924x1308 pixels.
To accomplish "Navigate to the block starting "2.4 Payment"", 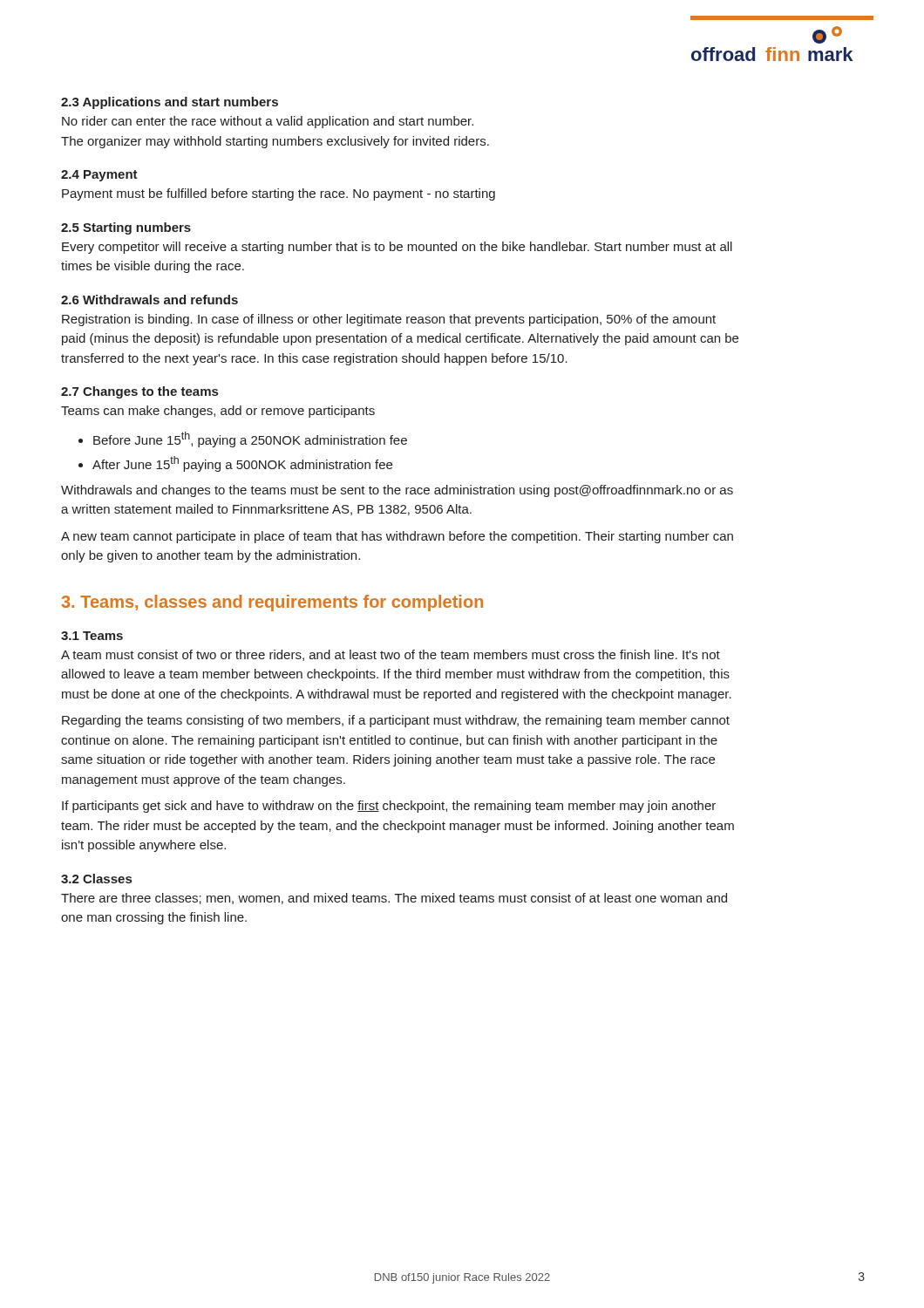I will point(99,174).
